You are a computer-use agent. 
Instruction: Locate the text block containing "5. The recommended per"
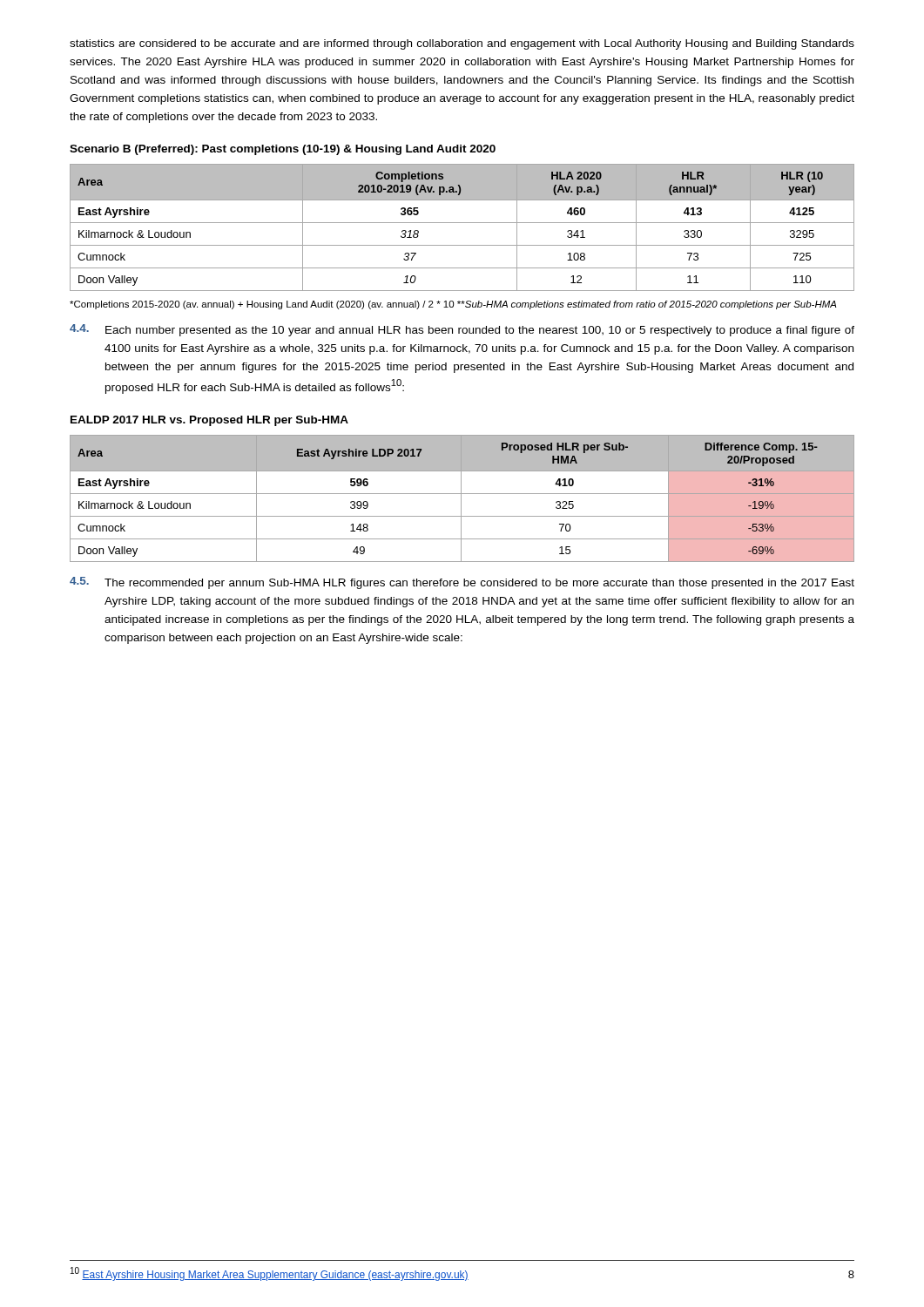(462, 611)
